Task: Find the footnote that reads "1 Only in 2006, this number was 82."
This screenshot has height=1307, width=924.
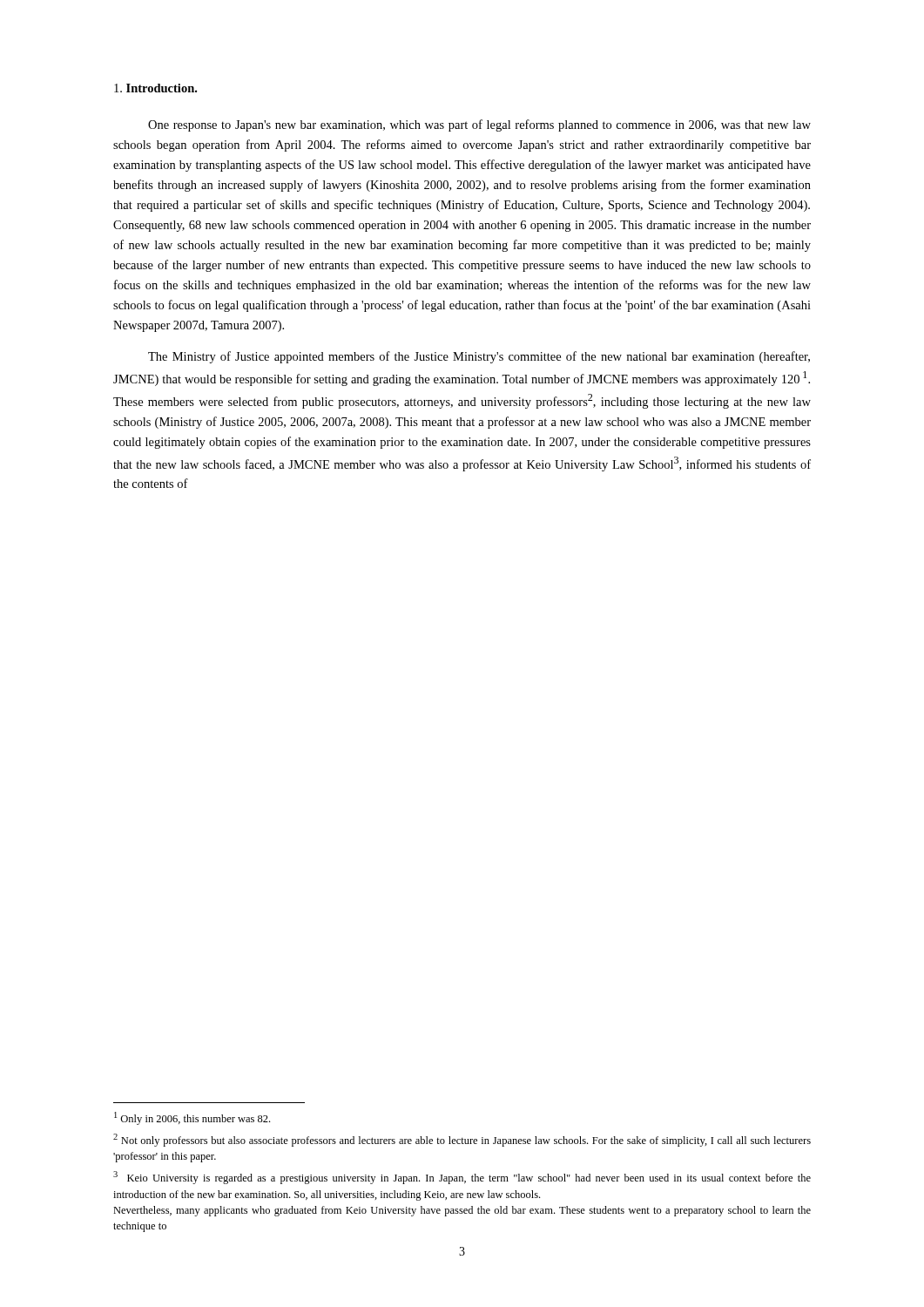Action: pyautogui.click(x=192, y=1117)
